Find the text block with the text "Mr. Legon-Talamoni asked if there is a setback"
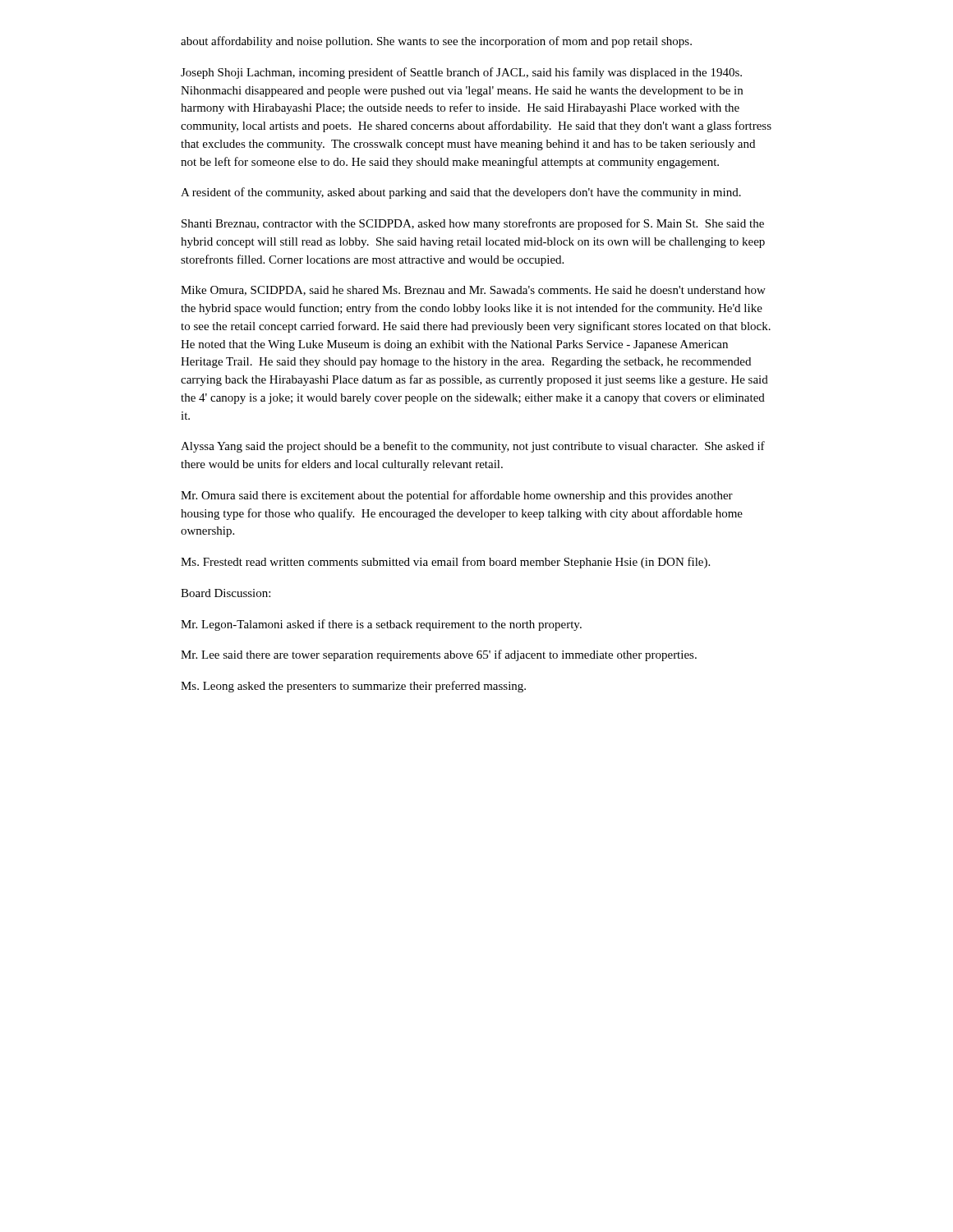The height and width of the screenshot is (1232, 953). coord(381,624)
